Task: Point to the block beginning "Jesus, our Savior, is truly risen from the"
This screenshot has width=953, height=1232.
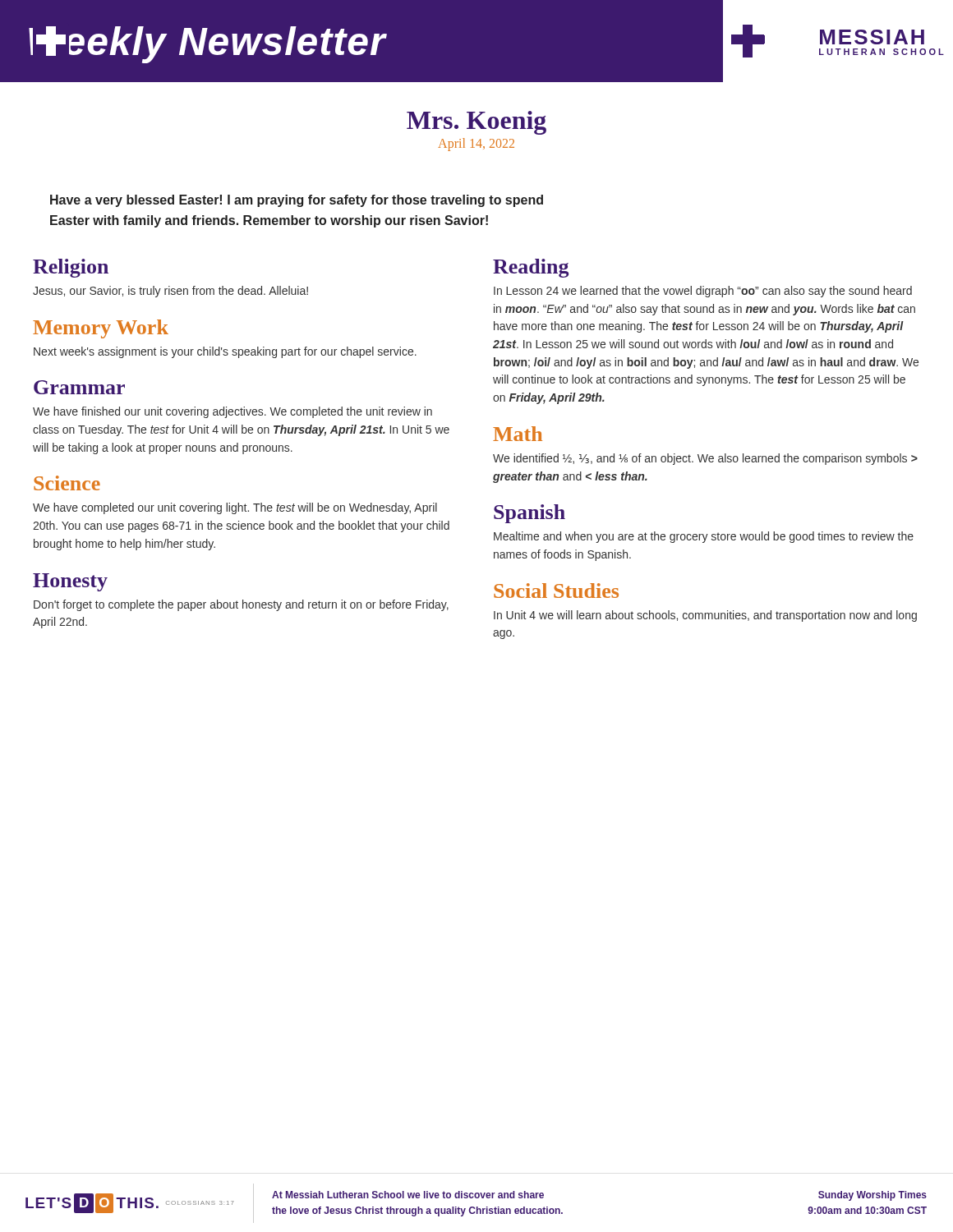Action: (x=246, y=291)
